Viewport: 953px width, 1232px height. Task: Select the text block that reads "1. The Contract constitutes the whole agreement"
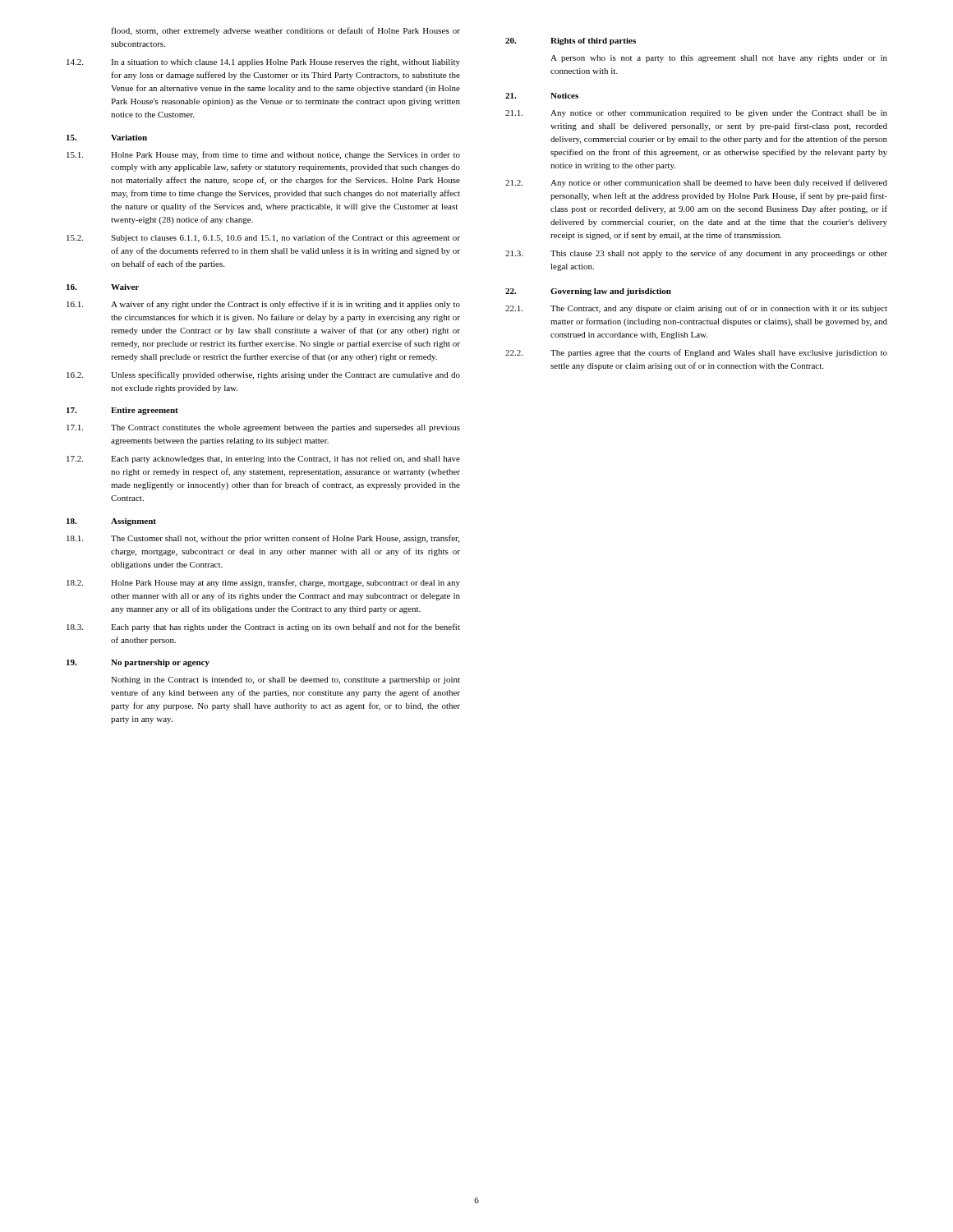[263, 435]
